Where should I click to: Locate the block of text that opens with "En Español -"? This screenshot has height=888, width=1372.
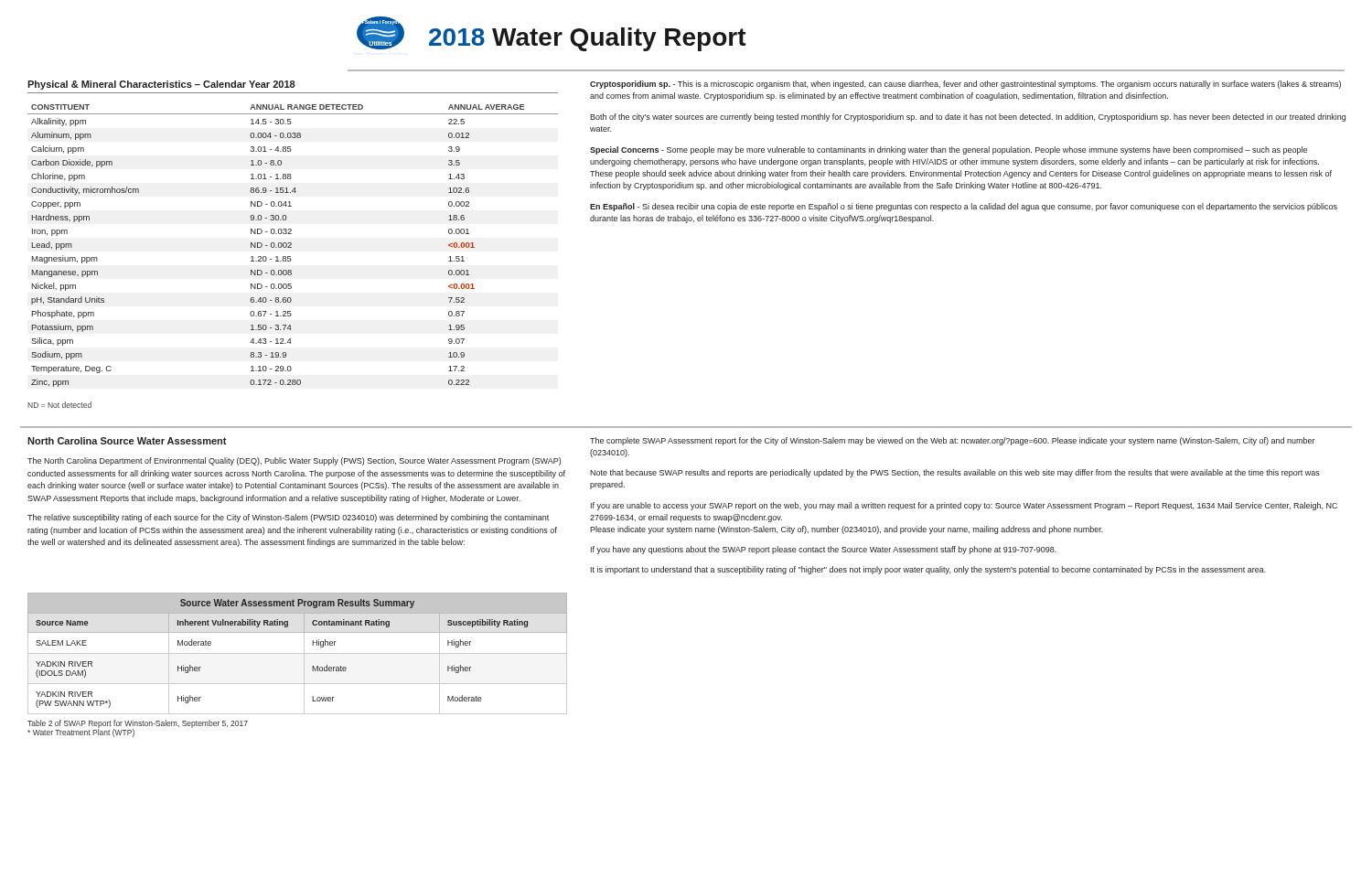(964, 213)
